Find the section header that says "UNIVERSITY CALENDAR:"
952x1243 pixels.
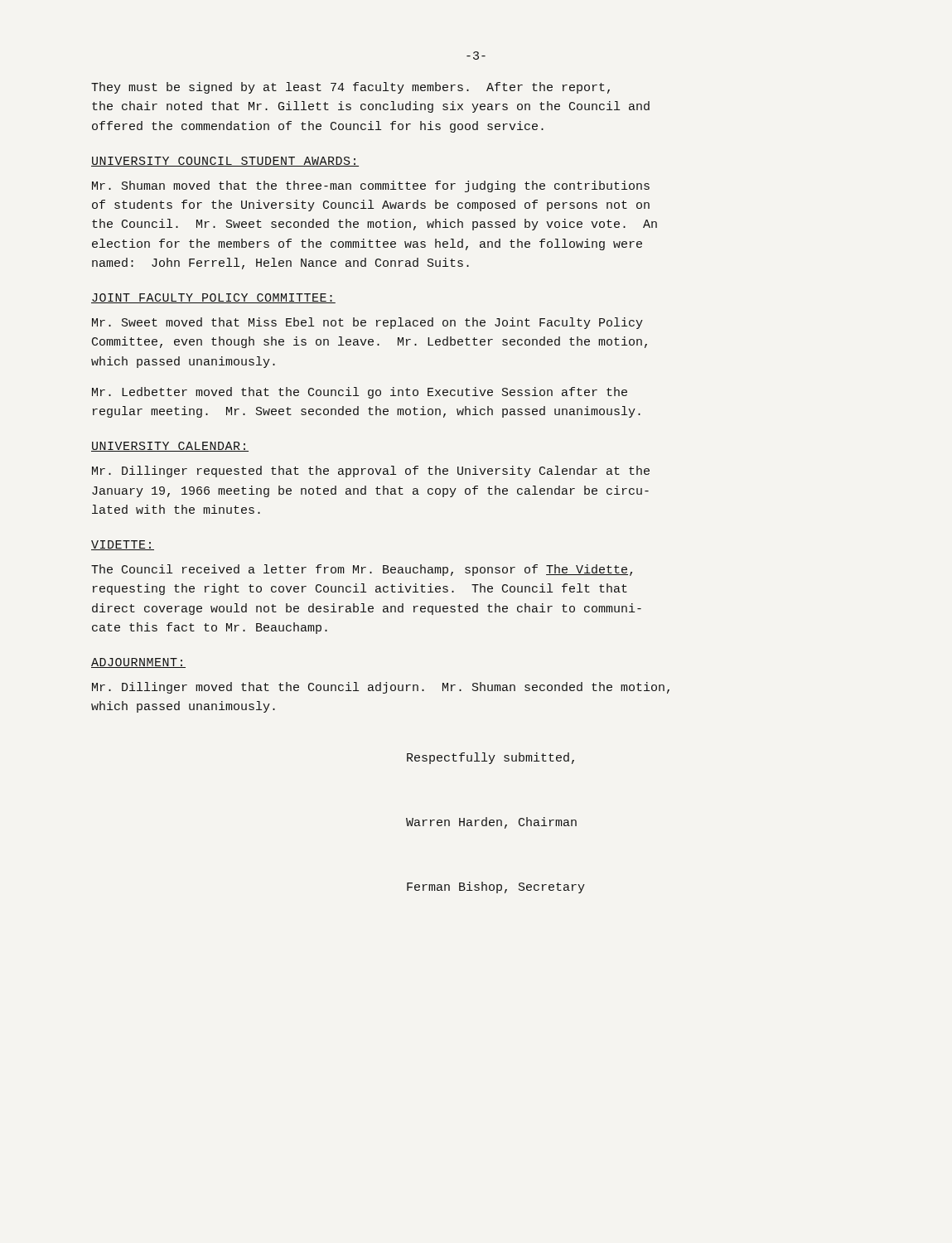click(170, 447)
